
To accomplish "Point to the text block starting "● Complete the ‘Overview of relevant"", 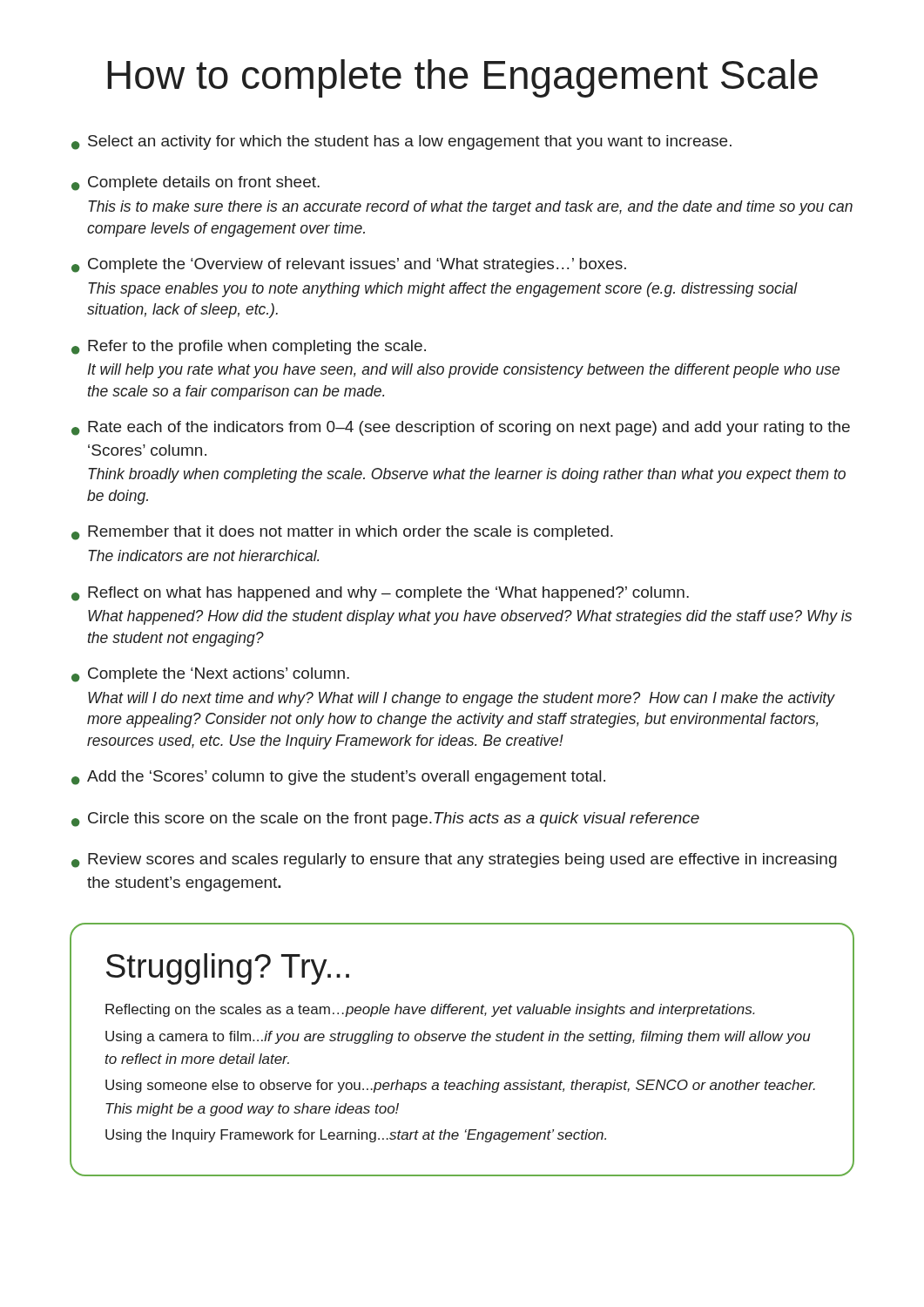I will point(462,287).
